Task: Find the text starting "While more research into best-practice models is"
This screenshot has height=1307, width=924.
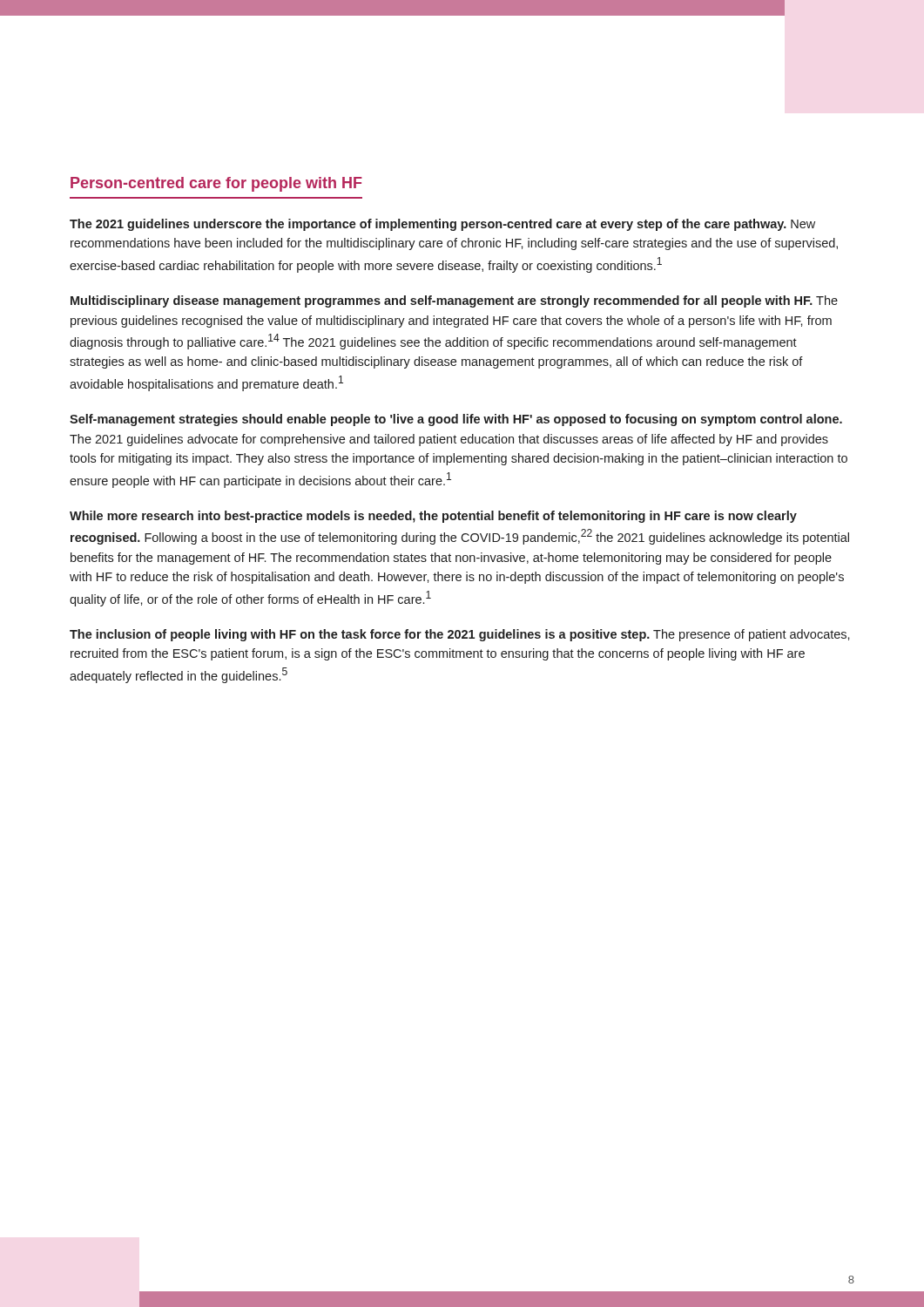Action: coord(460,557)
